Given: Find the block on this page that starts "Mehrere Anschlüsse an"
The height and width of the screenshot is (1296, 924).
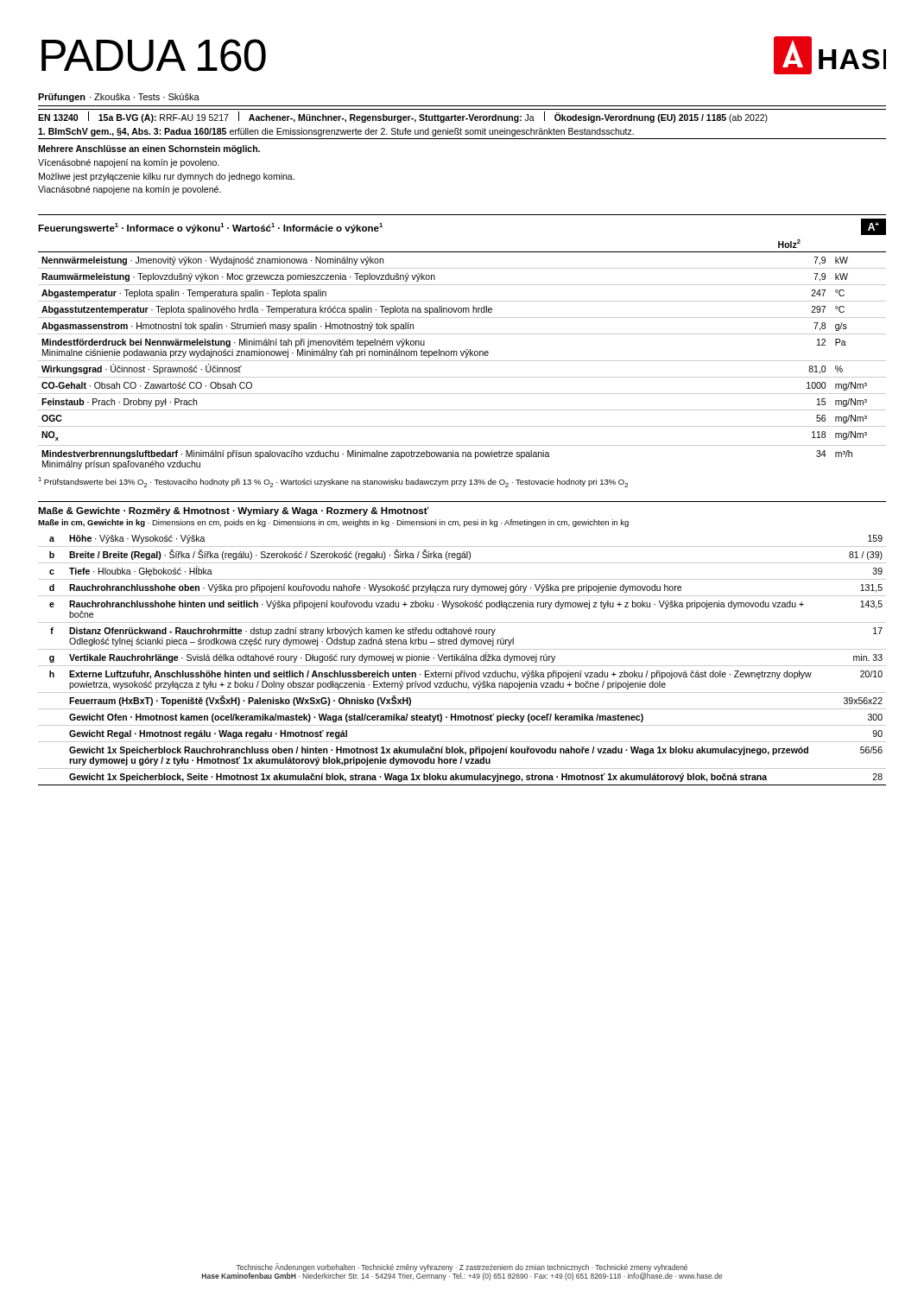Looking at the screenshot, I should click(167, 169).
